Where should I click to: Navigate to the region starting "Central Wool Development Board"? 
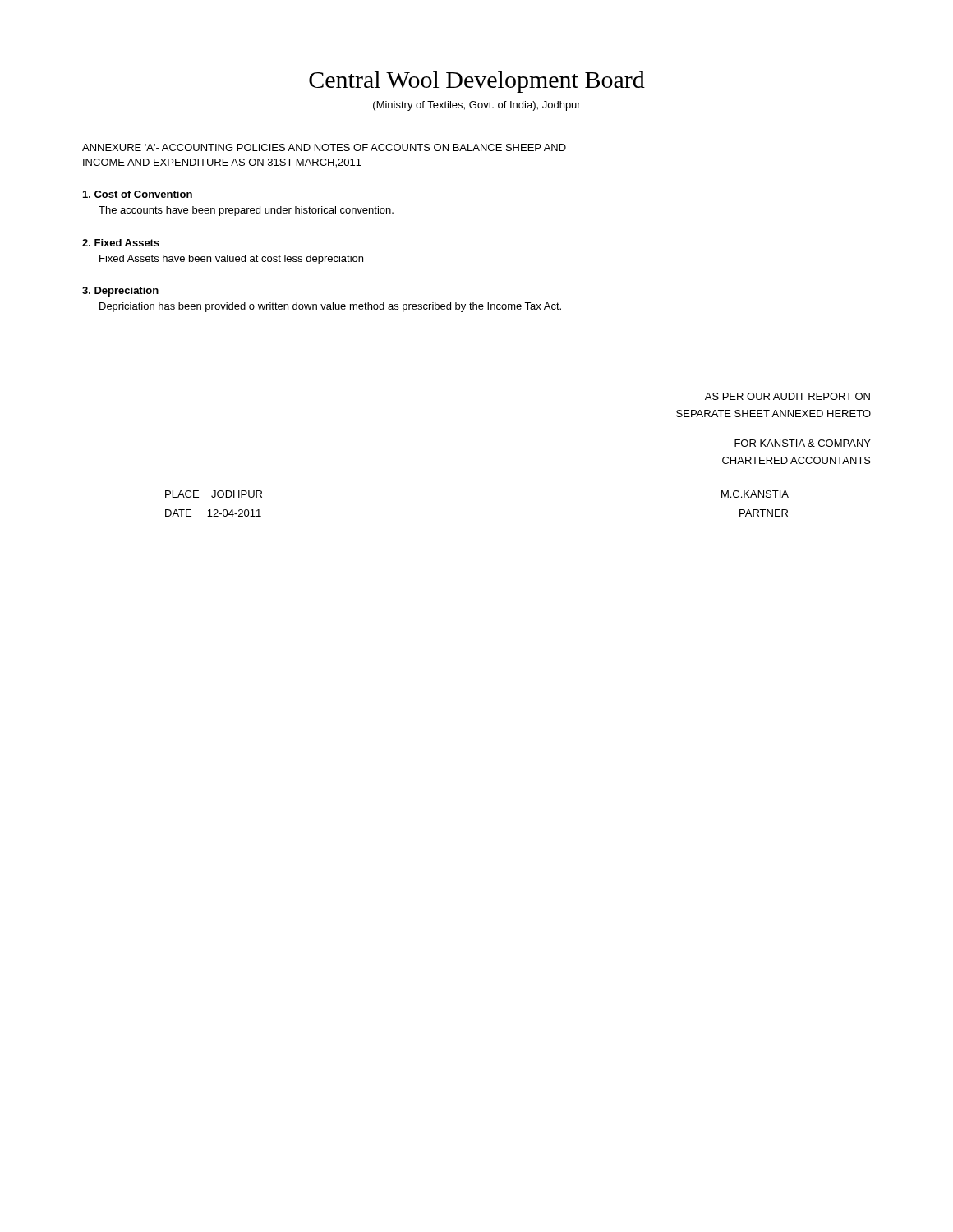(476, 80)
